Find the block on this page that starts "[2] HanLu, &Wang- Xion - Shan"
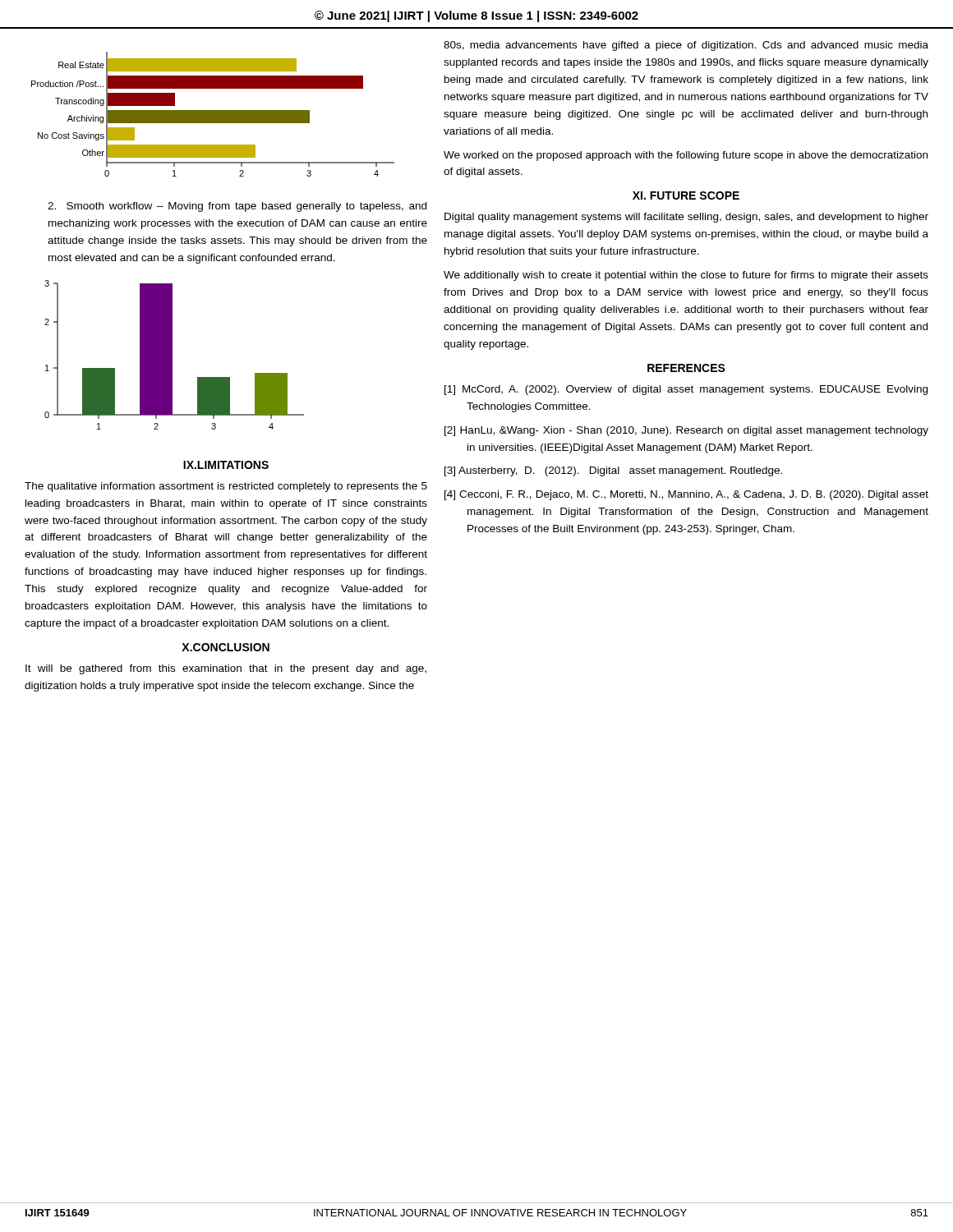Viewport: 953px width, 1232px height. click(686, 438)
